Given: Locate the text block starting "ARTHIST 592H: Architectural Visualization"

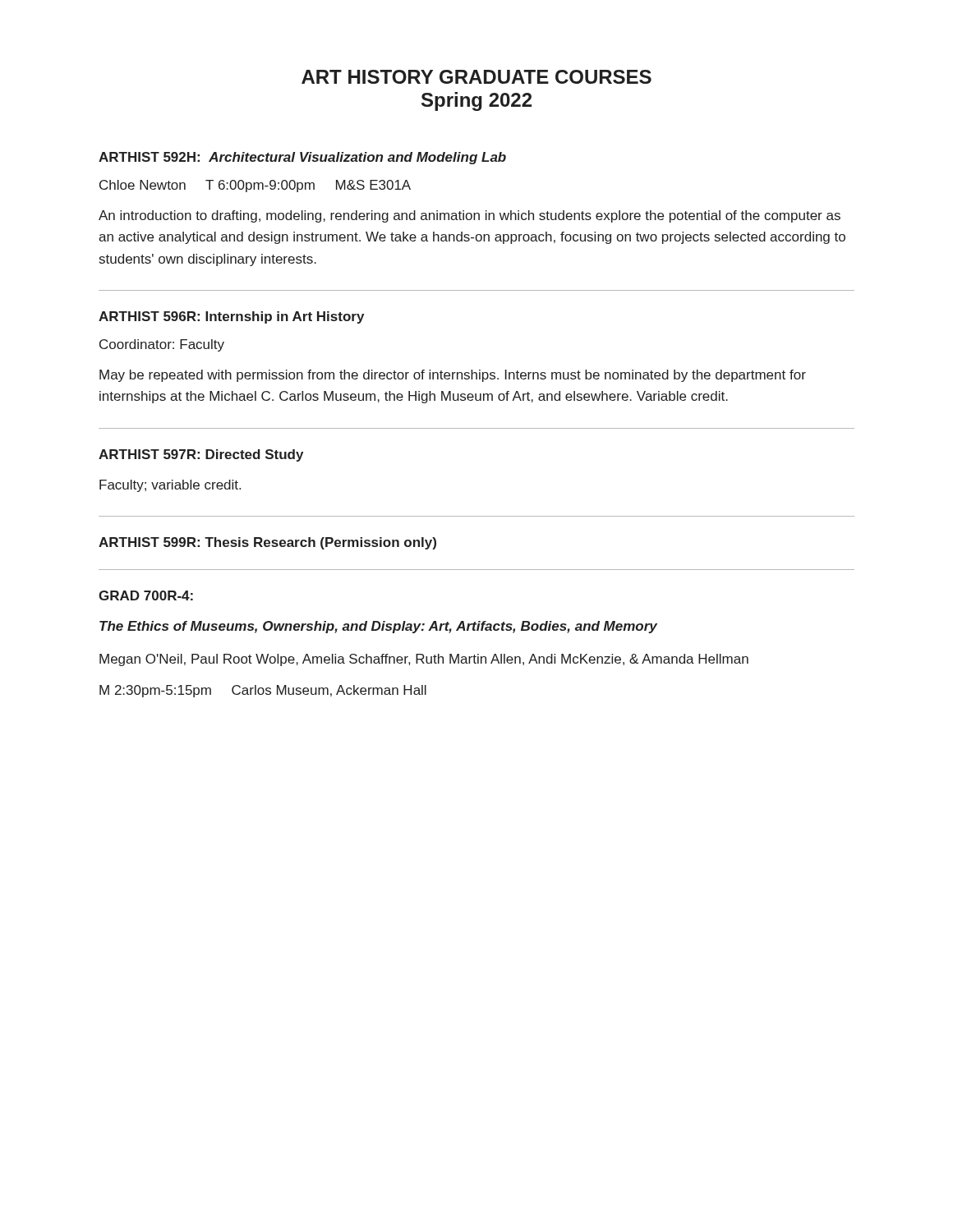Looking at the screenshot, I should (302, 157).
